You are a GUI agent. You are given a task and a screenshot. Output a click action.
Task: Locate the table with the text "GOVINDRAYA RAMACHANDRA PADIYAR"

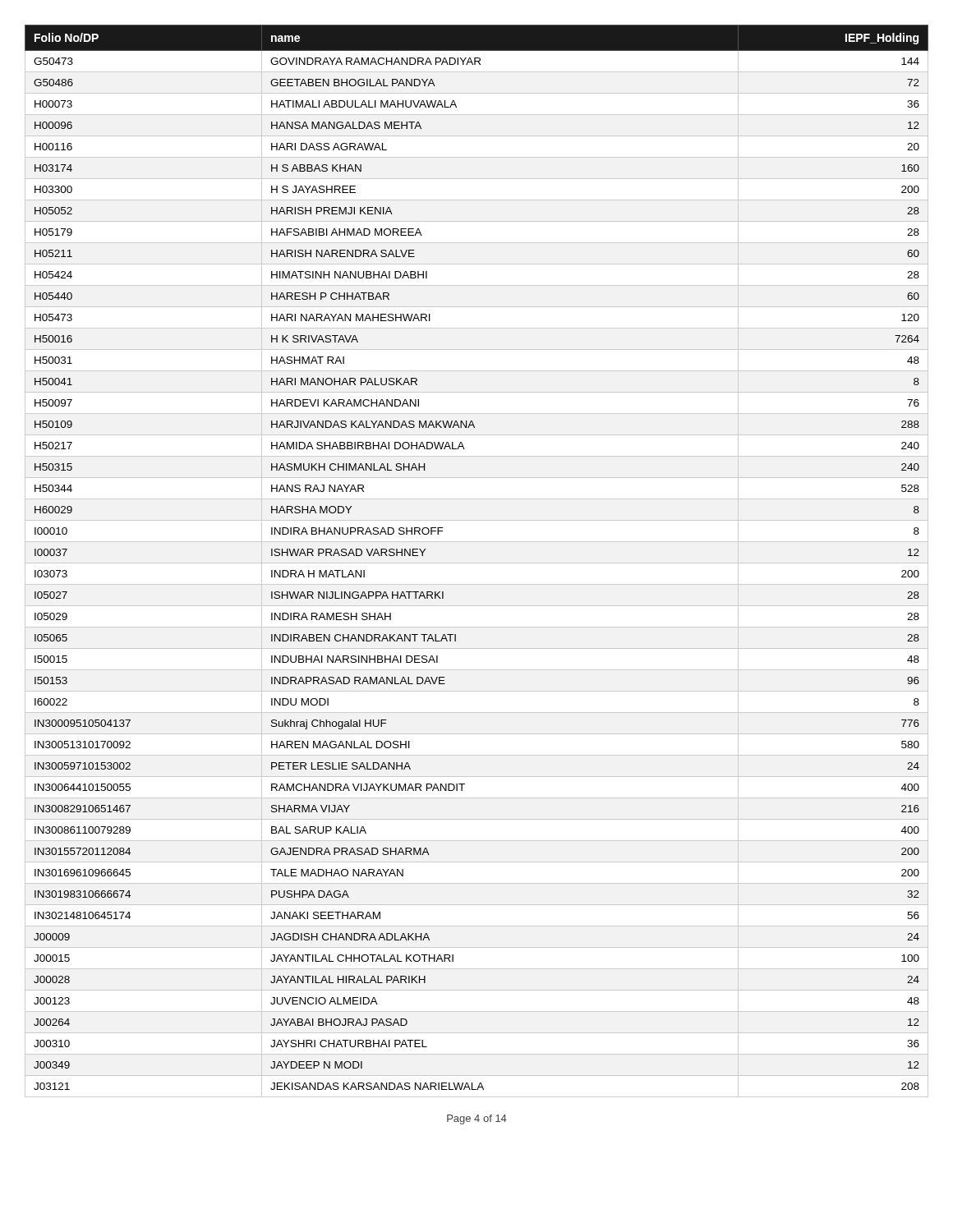pos(476,561)
